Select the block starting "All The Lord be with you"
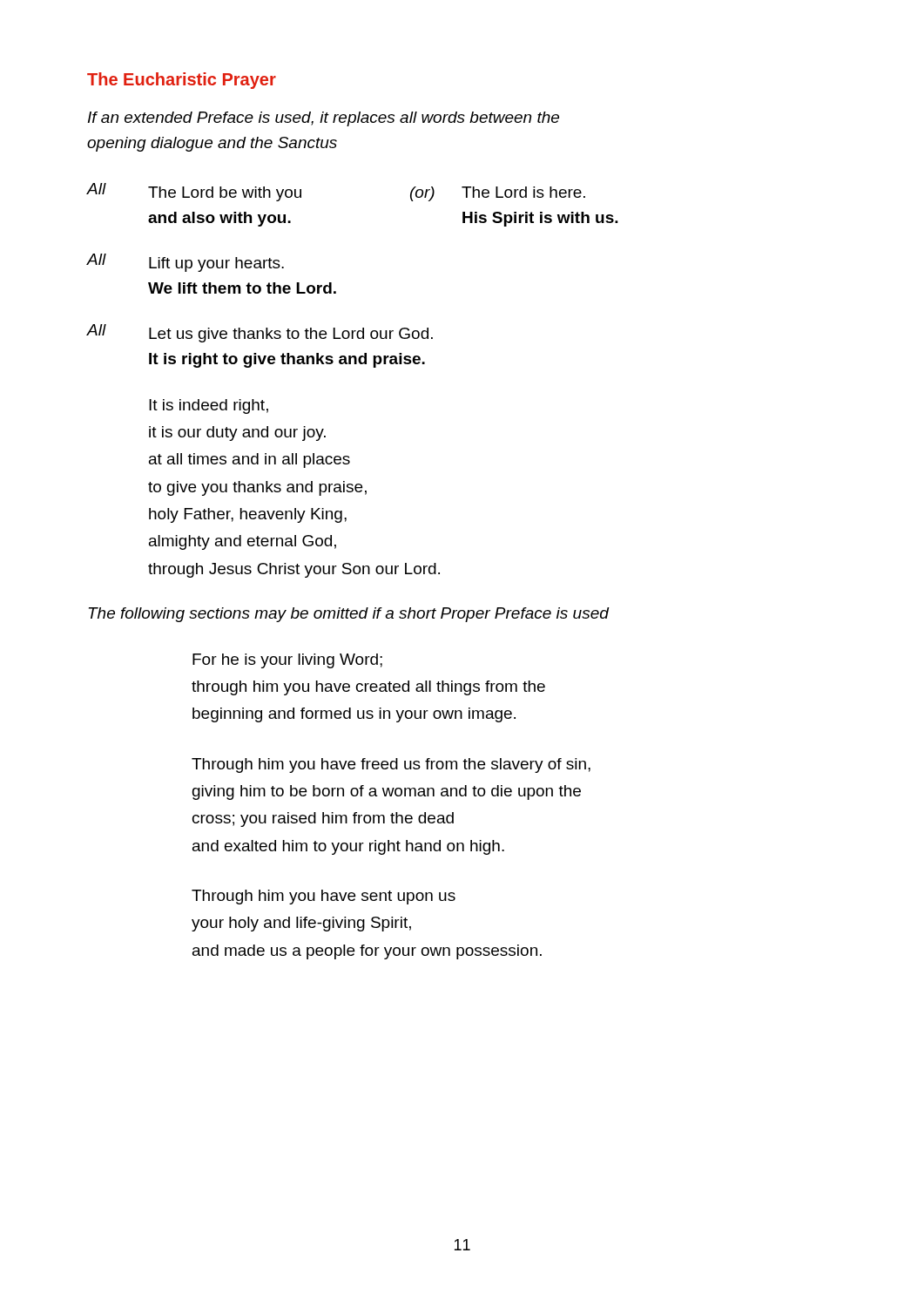Image resolution: width=924 pixels, height=1307 pixels. pyautogui.click(x=462, y=205)
